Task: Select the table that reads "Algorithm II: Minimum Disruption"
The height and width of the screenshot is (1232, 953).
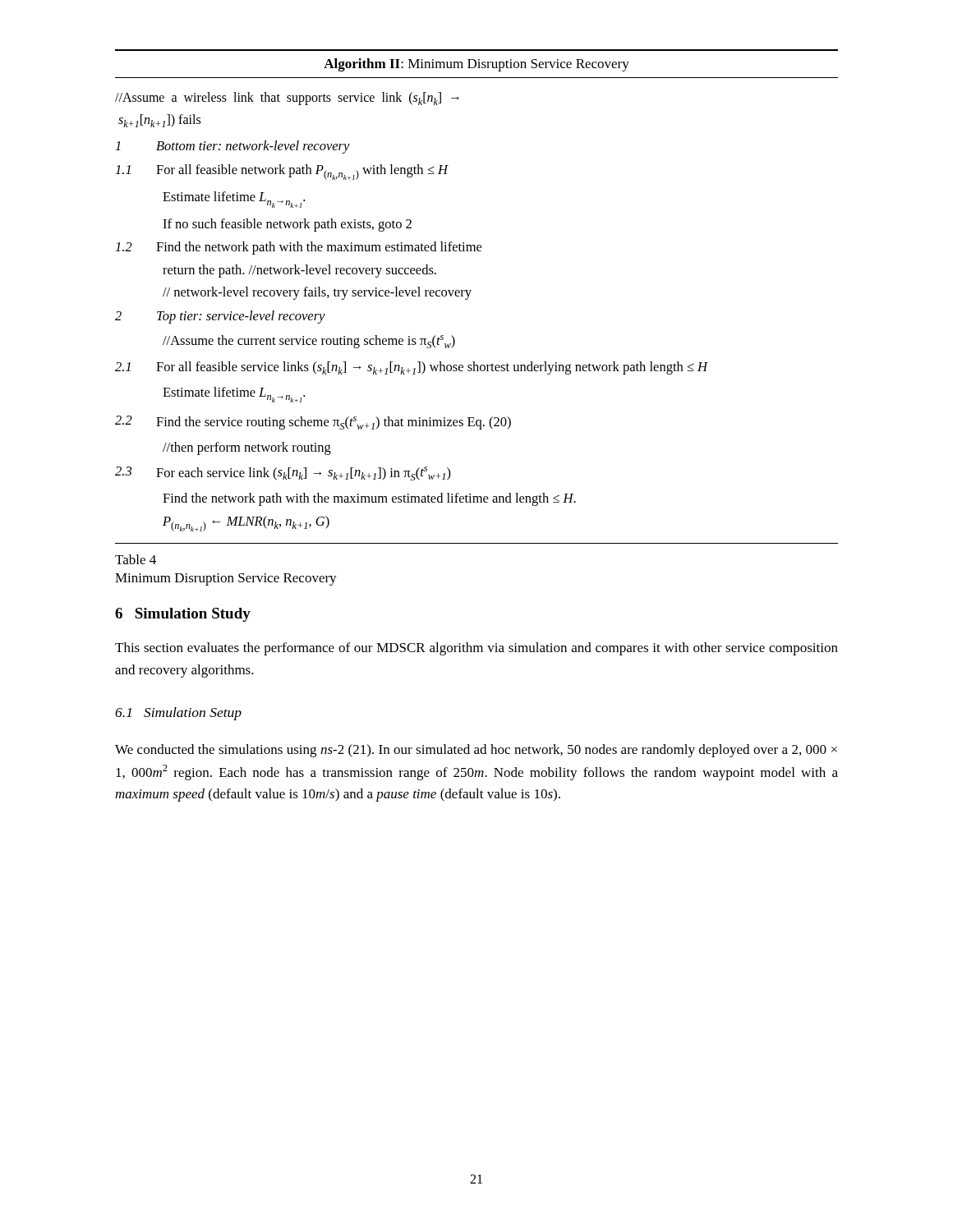Action: [x=476, y=297]
